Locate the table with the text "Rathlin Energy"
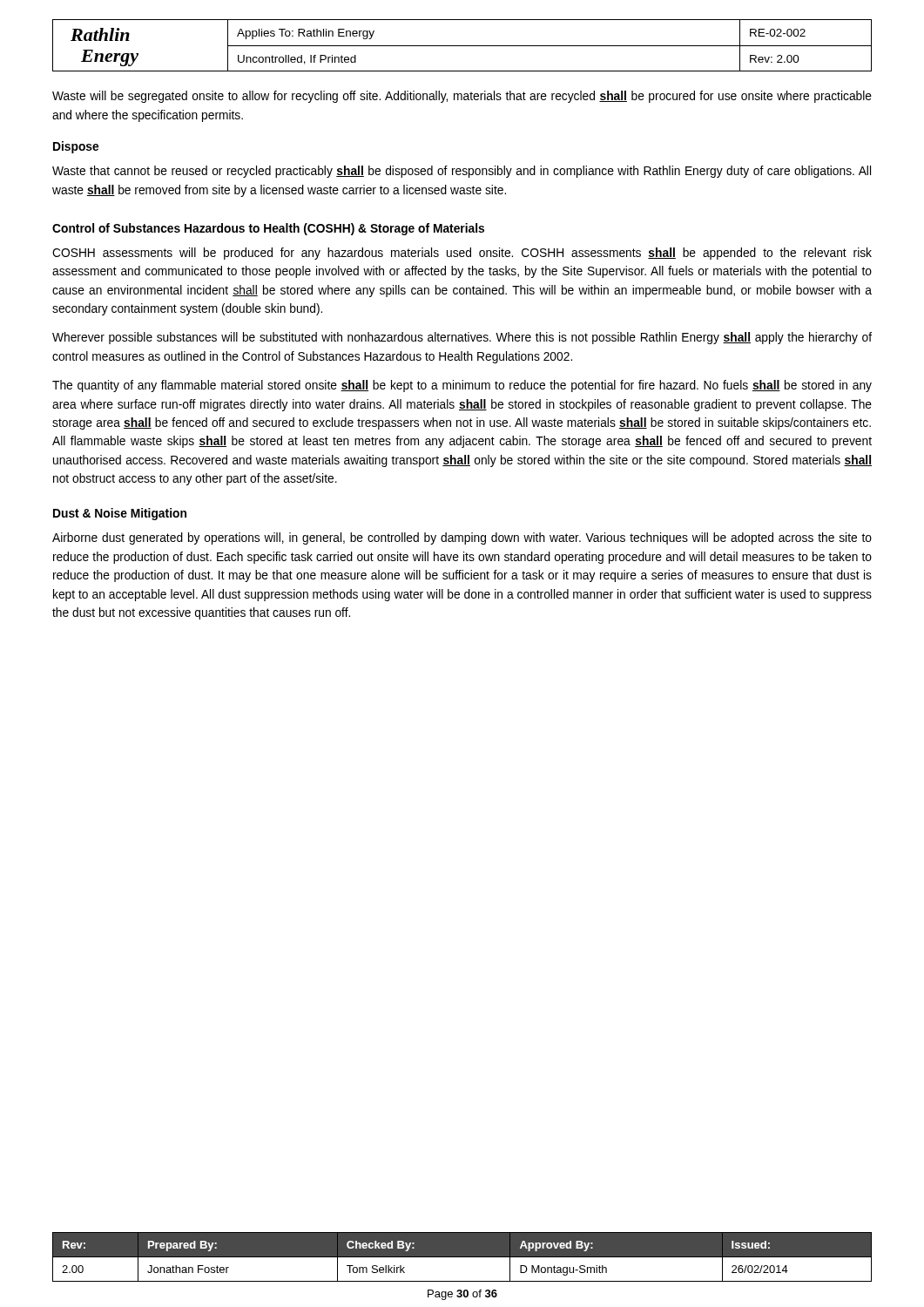The width and height of the screenshot is (924, 1307). 462,45
